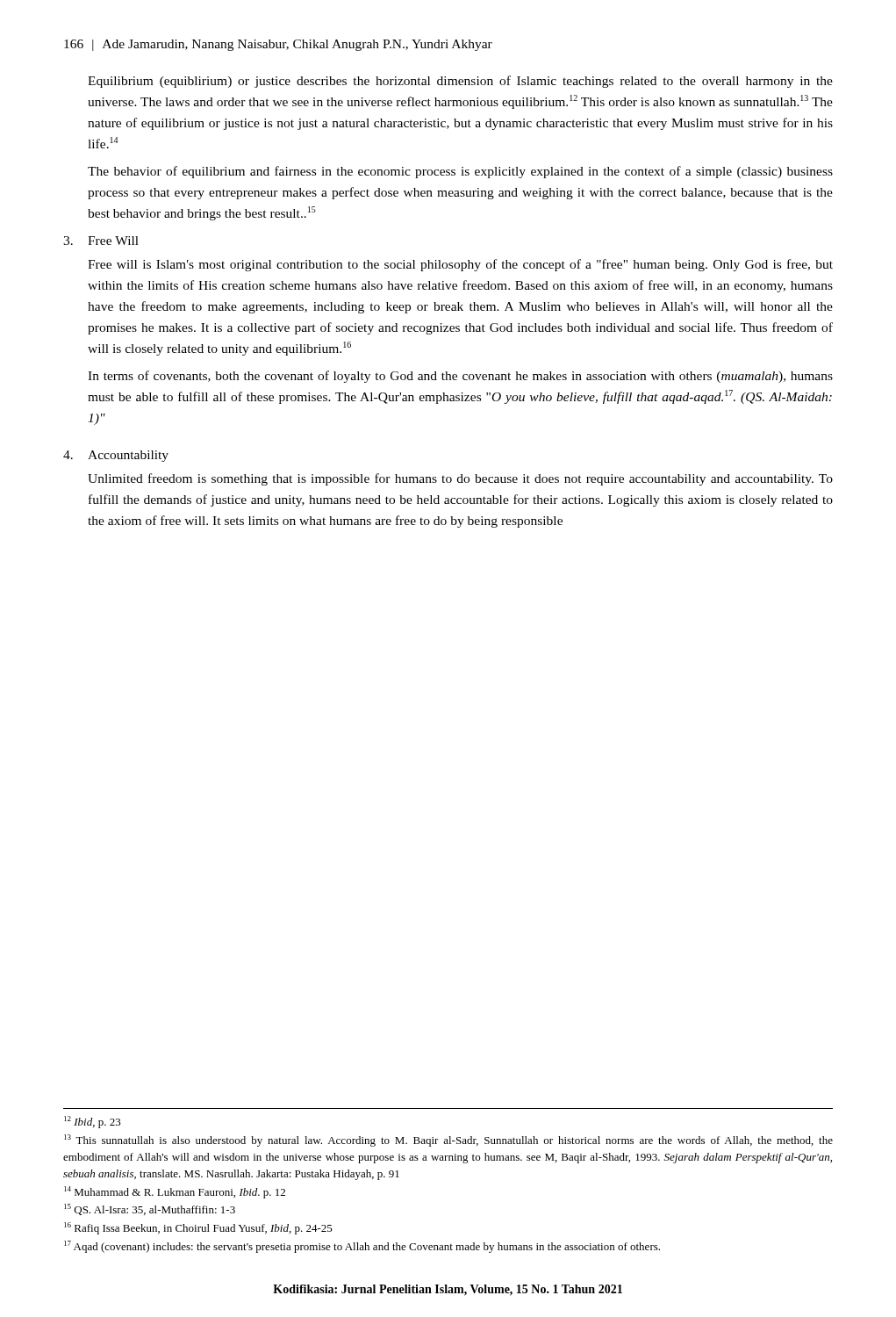Locate the footnote that reads "13 This sunnatullah is also understood by natural"
This screenshot has width=896, height=1317.
pyautogui.click(x=448, y=1156)
